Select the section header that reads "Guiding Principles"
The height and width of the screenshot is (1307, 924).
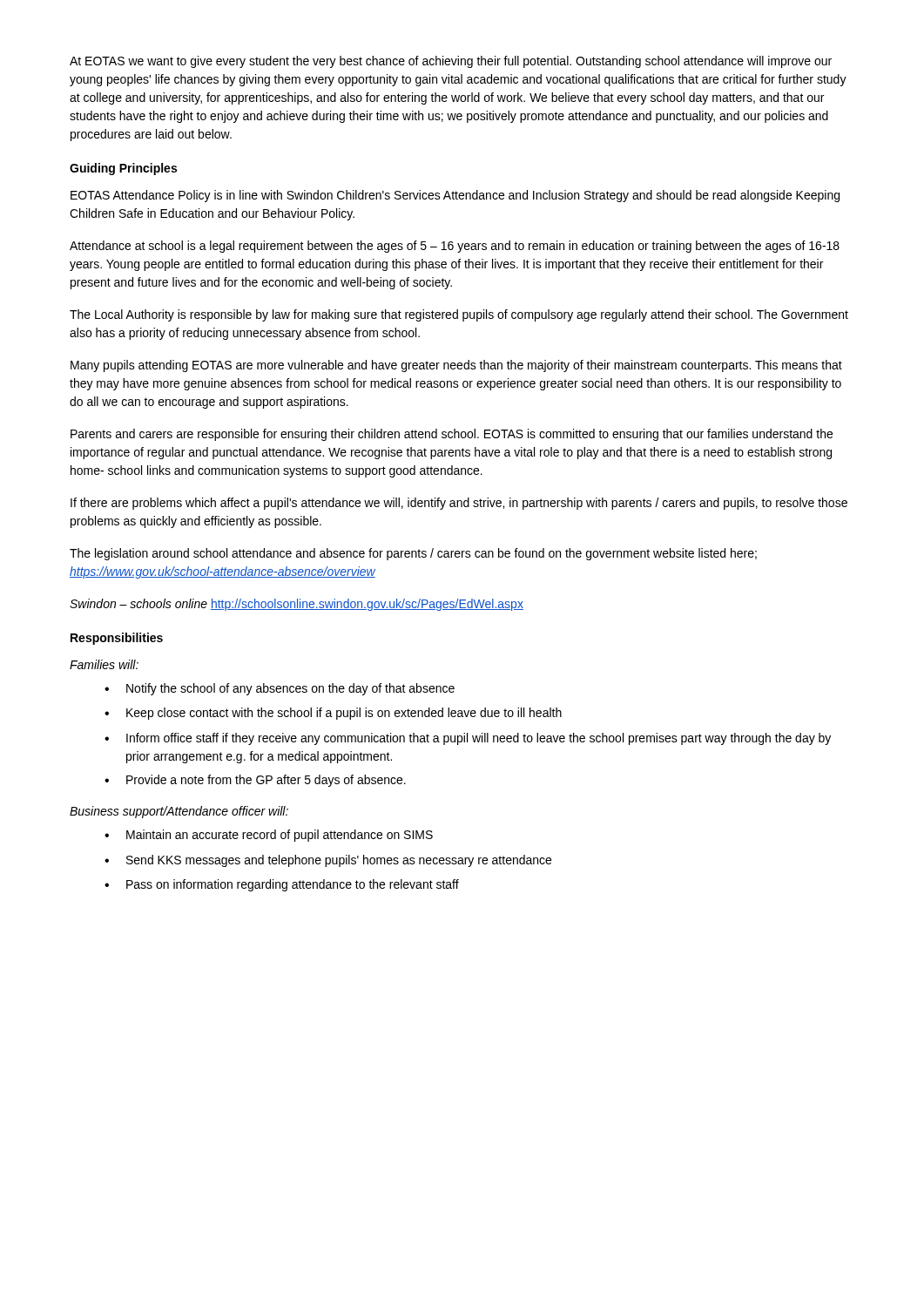pos(124,168)
